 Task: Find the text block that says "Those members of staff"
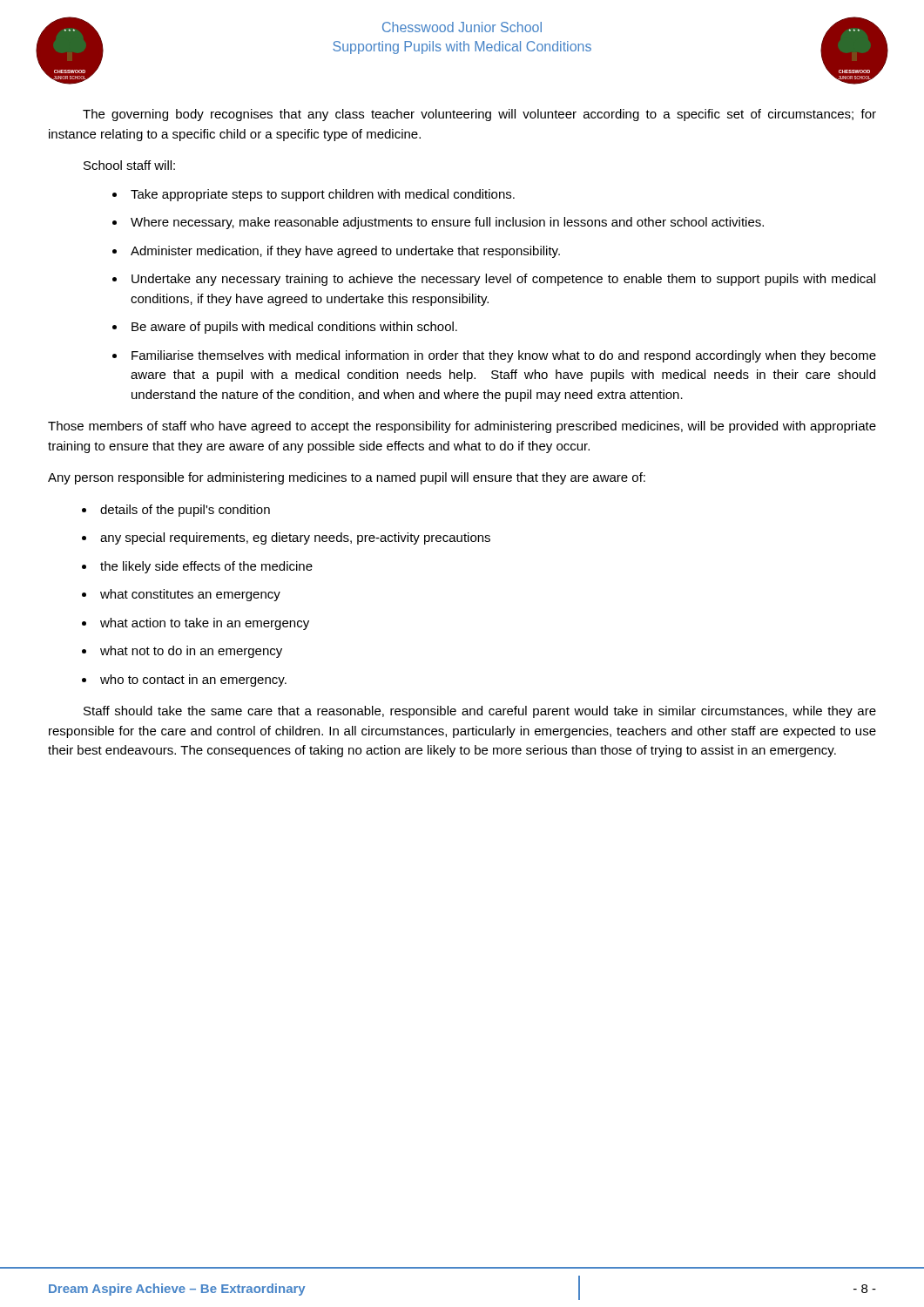(x=462, y=436)
